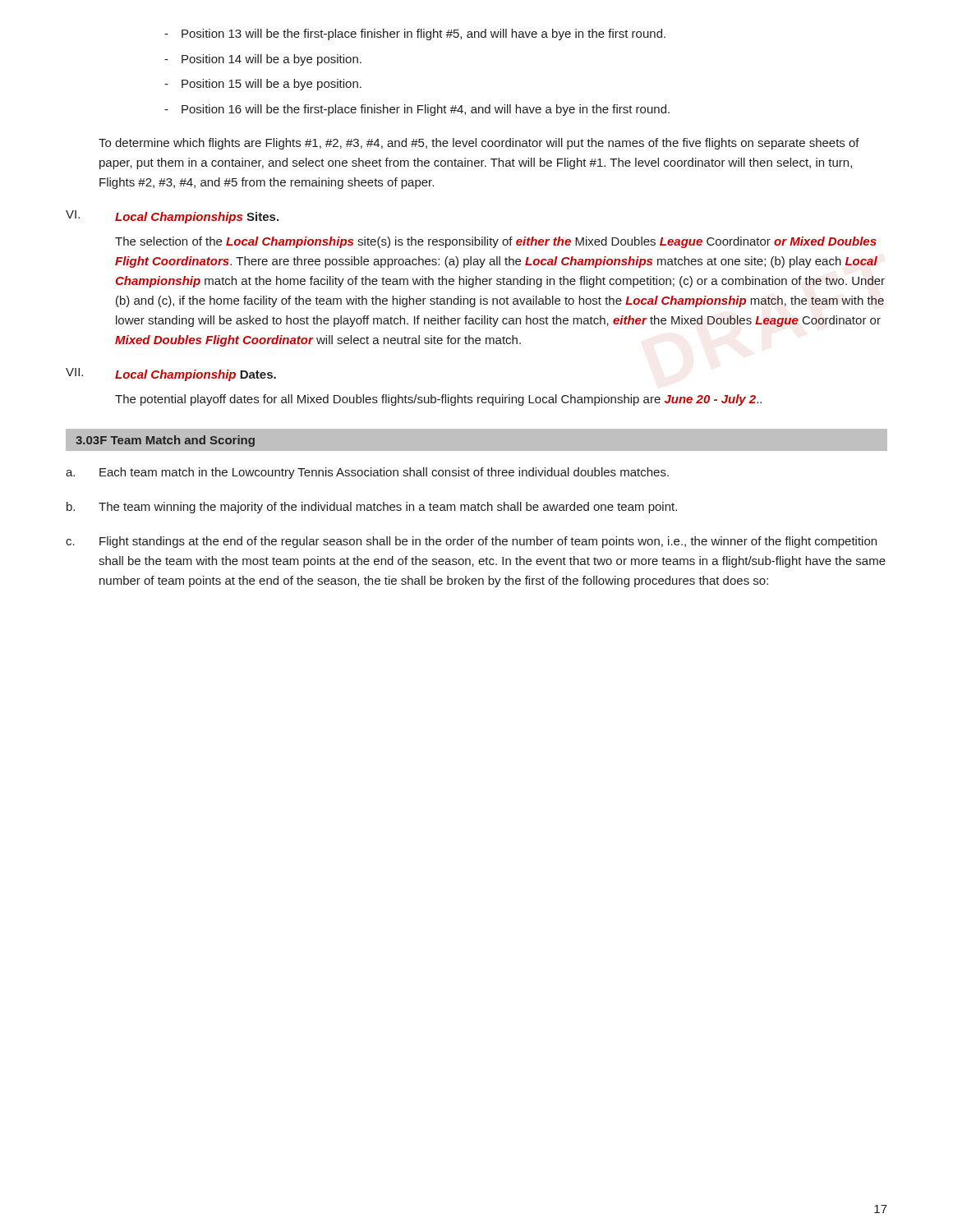
Task: Select the text block that reads "The selection of the Local Championships site(s) is"
Action: point(500,290)
